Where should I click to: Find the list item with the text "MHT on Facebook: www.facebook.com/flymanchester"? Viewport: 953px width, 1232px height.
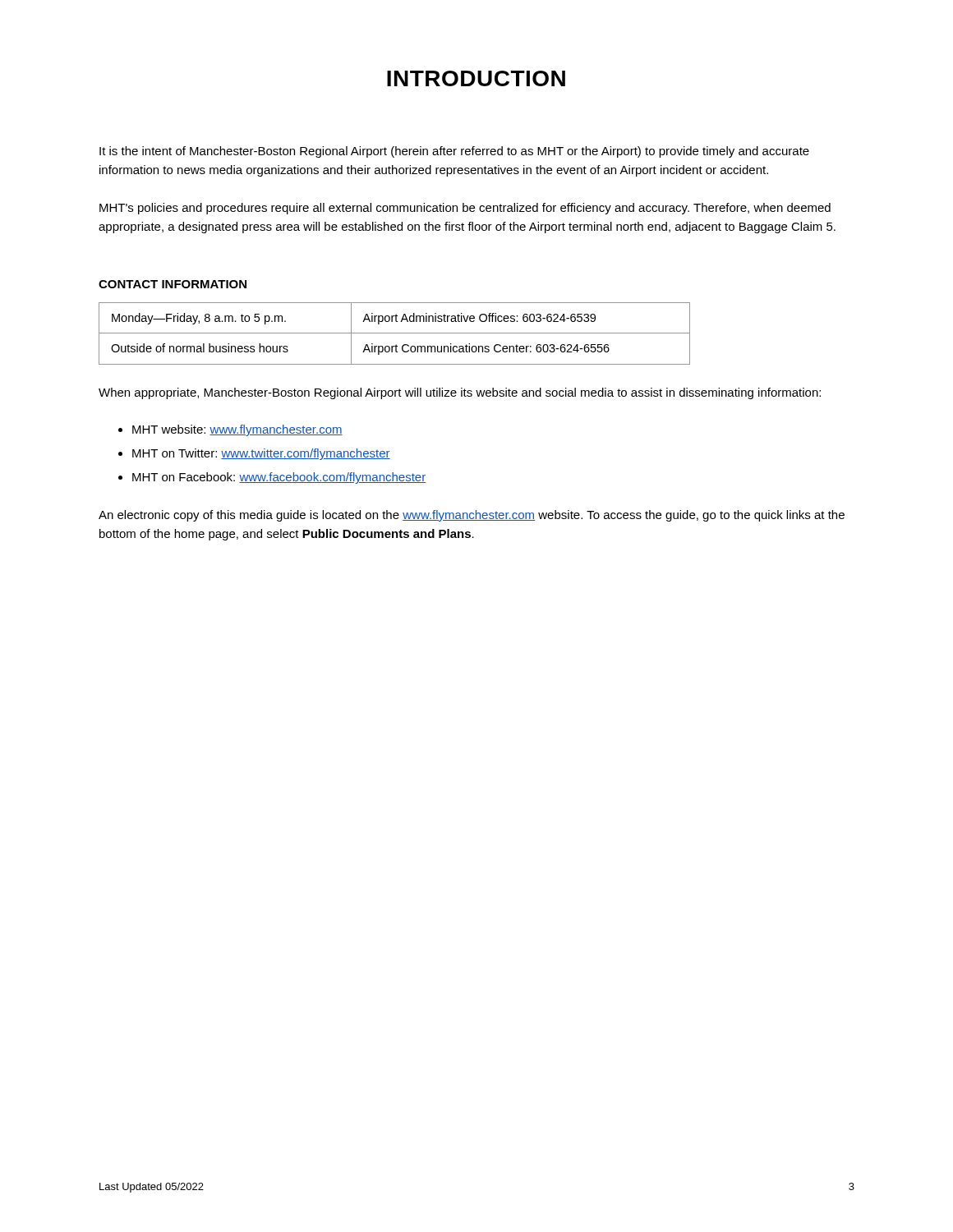tap(279, 477)
